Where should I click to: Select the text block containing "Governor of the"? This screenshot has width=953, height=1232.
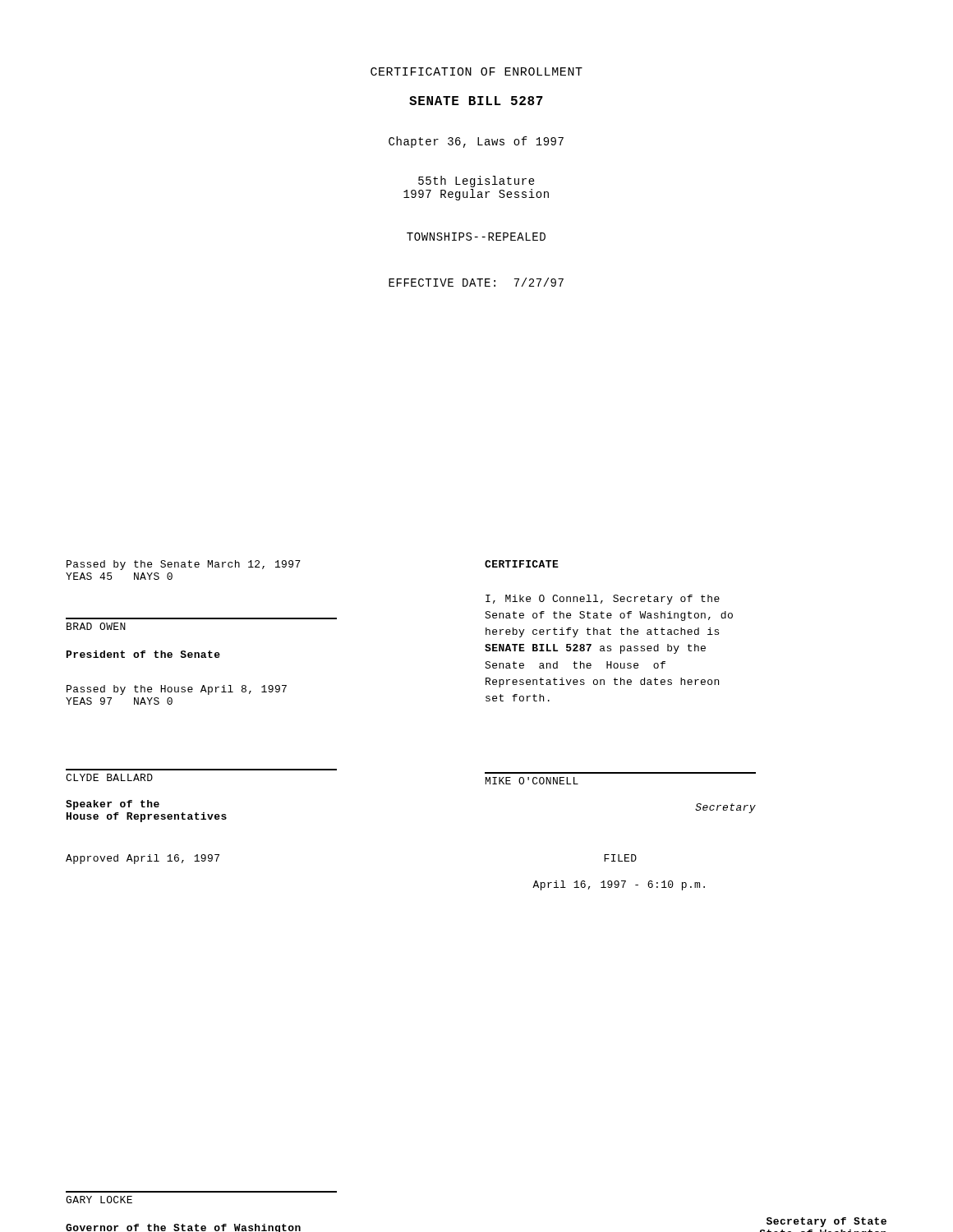(x=184, y=1227)
